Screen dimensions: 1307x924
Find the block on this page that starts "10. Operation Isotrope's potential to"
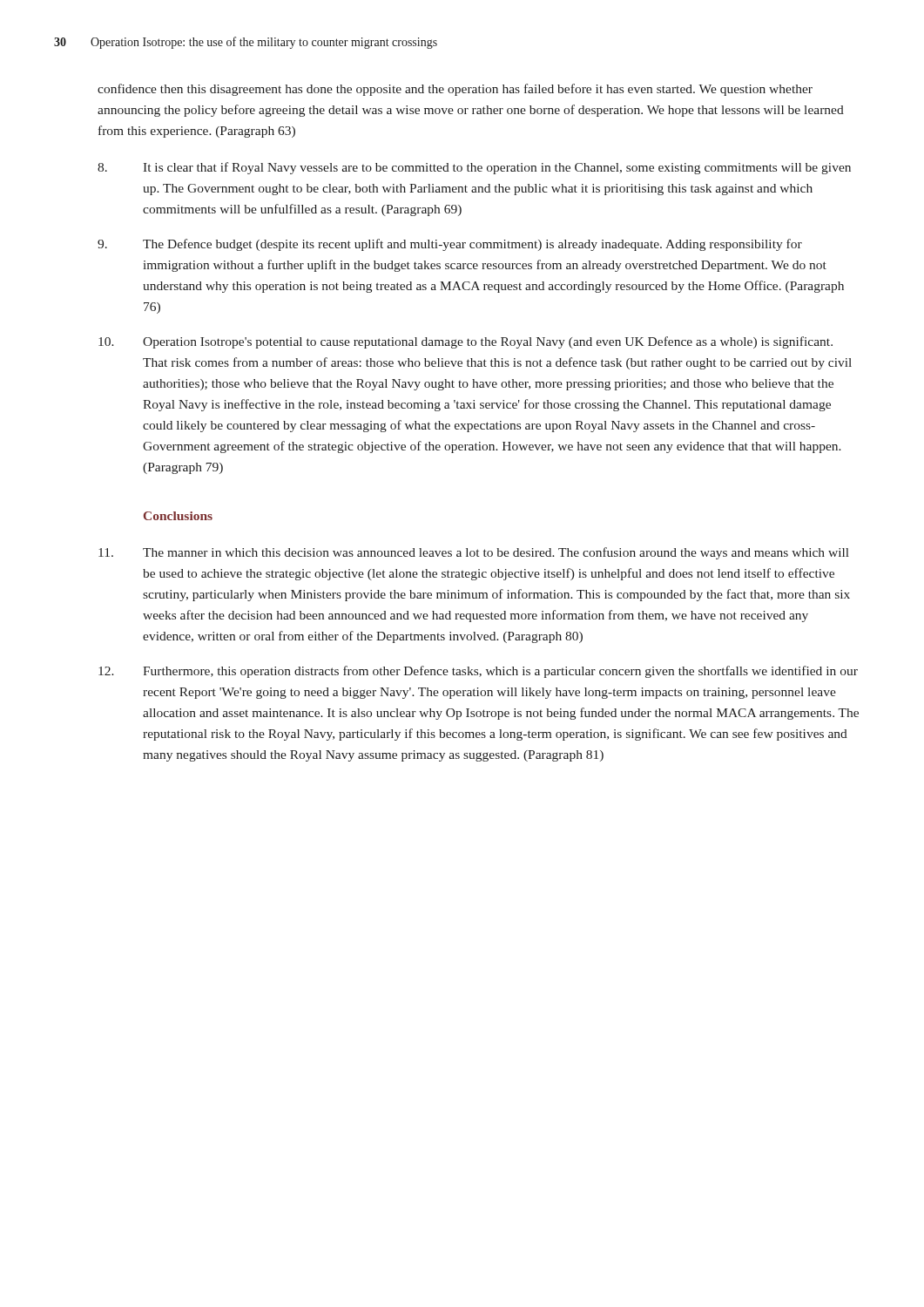pos(479,404)
